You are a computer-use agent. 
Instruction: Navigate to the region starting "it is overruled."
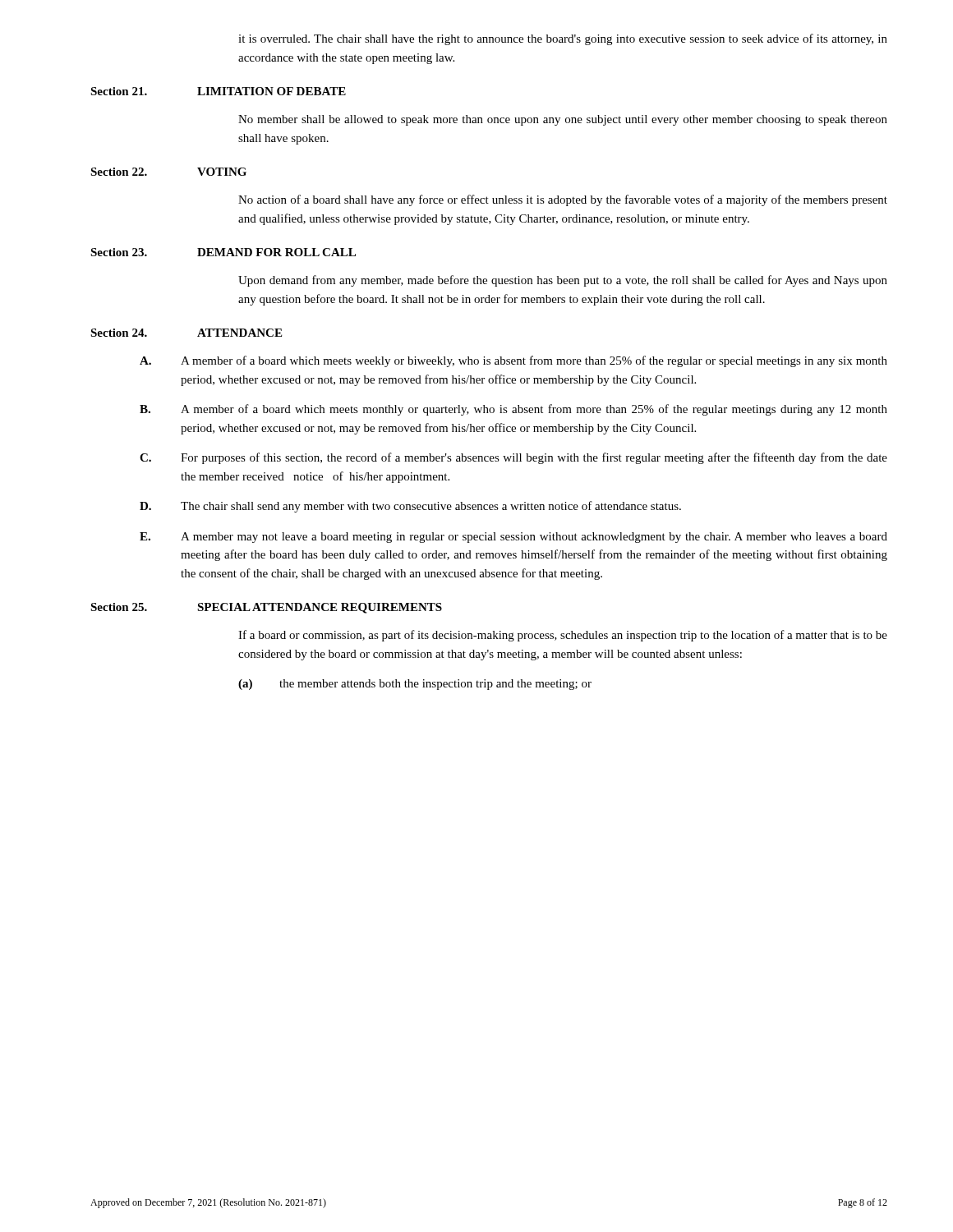(563, 48)
